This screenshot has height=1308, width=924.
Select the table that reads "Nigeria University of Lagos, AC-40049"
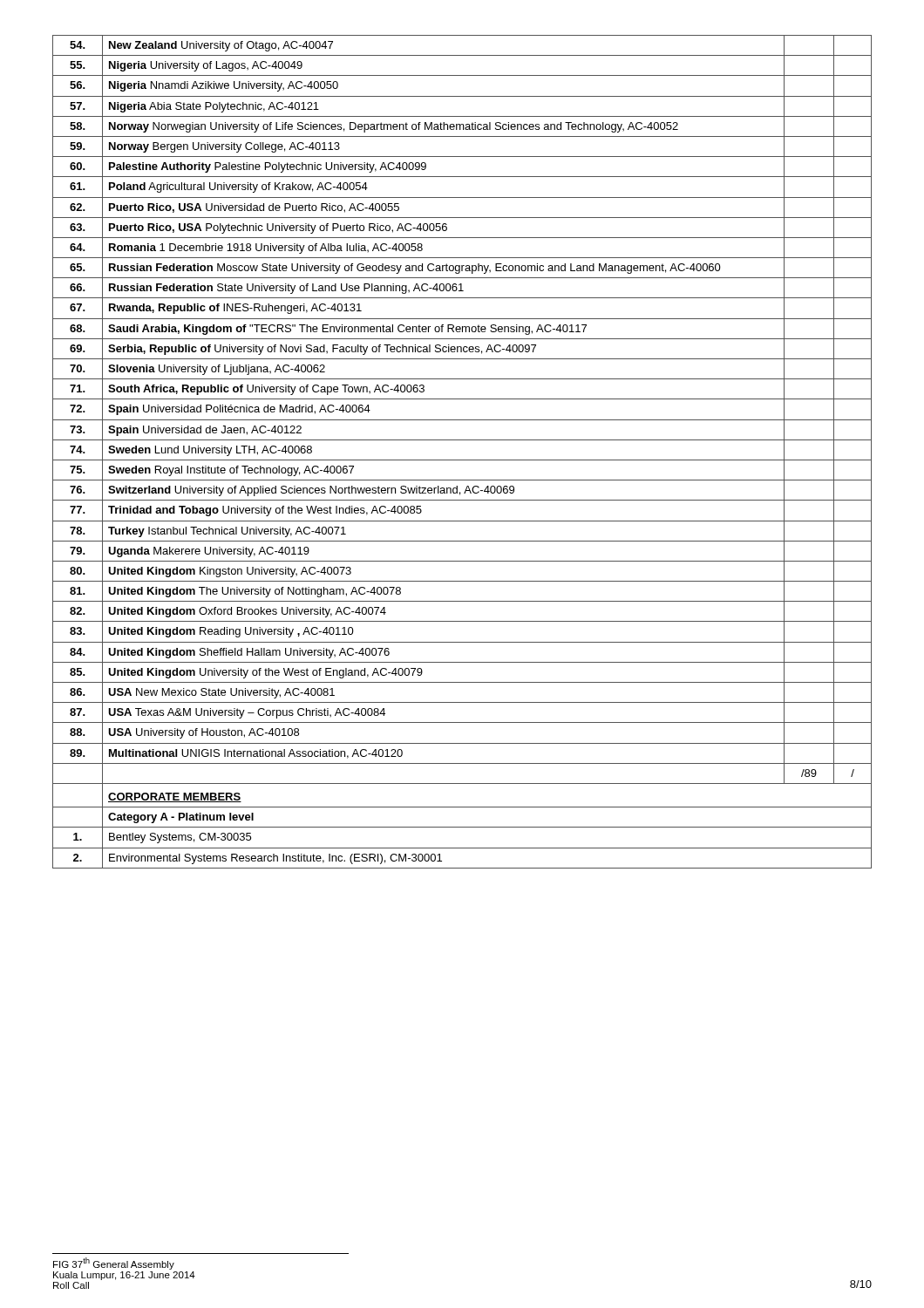coord(462,452)
